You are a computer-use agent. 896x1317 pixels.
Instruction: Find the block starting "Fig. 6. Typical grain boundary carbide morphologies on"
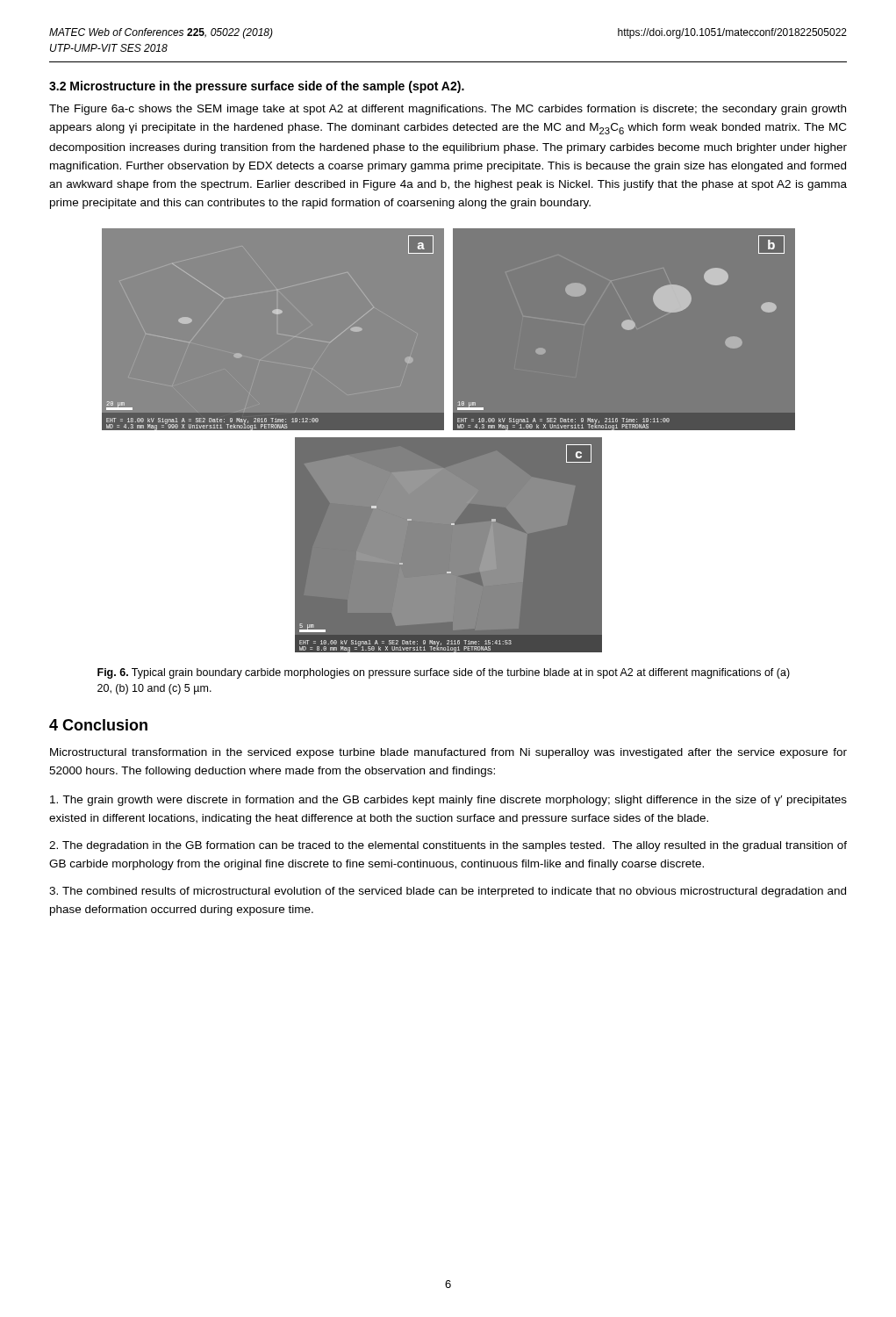[443, 681]
